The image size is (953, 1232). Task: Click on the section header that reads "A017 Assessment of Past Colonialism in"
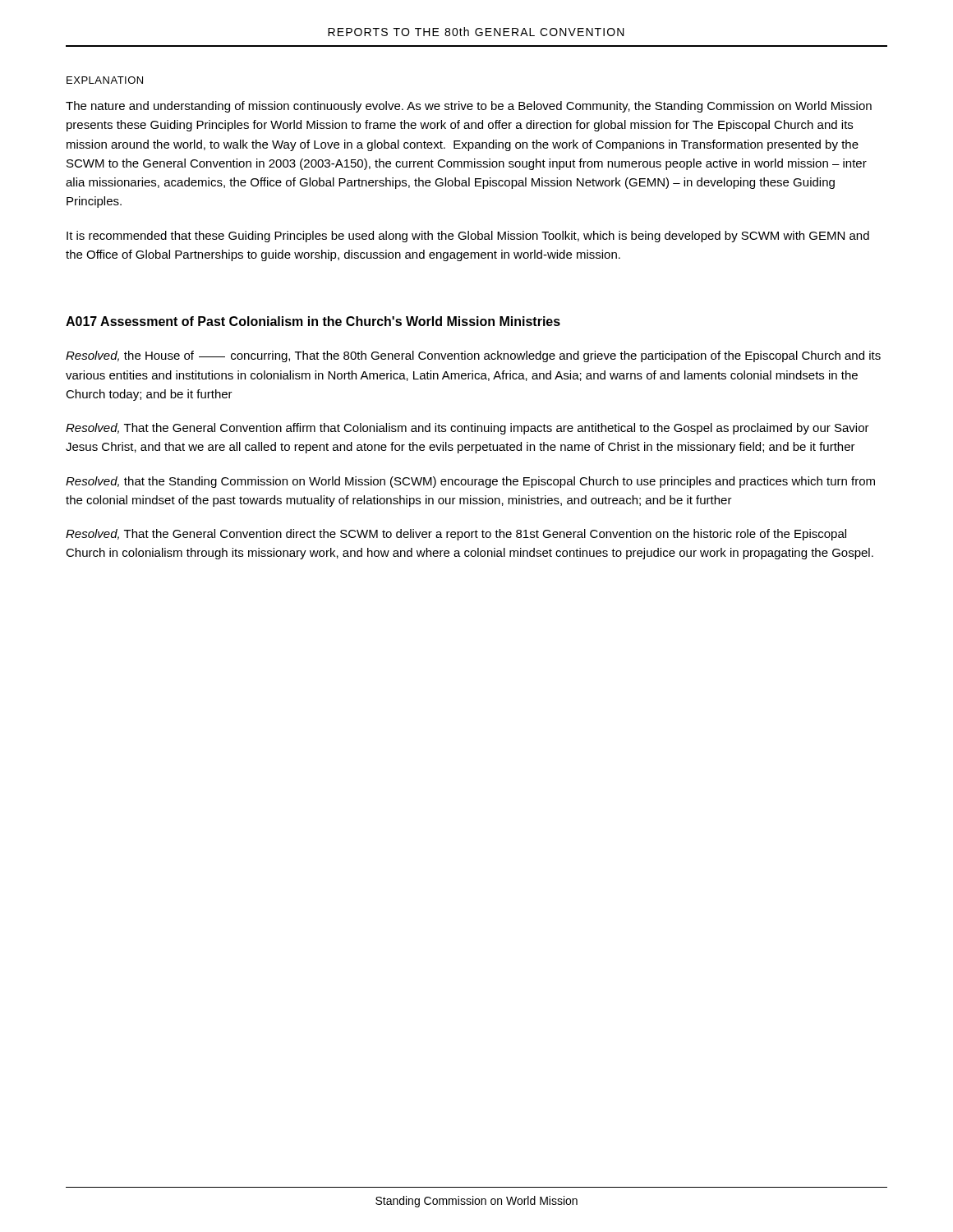click(313, 322)
